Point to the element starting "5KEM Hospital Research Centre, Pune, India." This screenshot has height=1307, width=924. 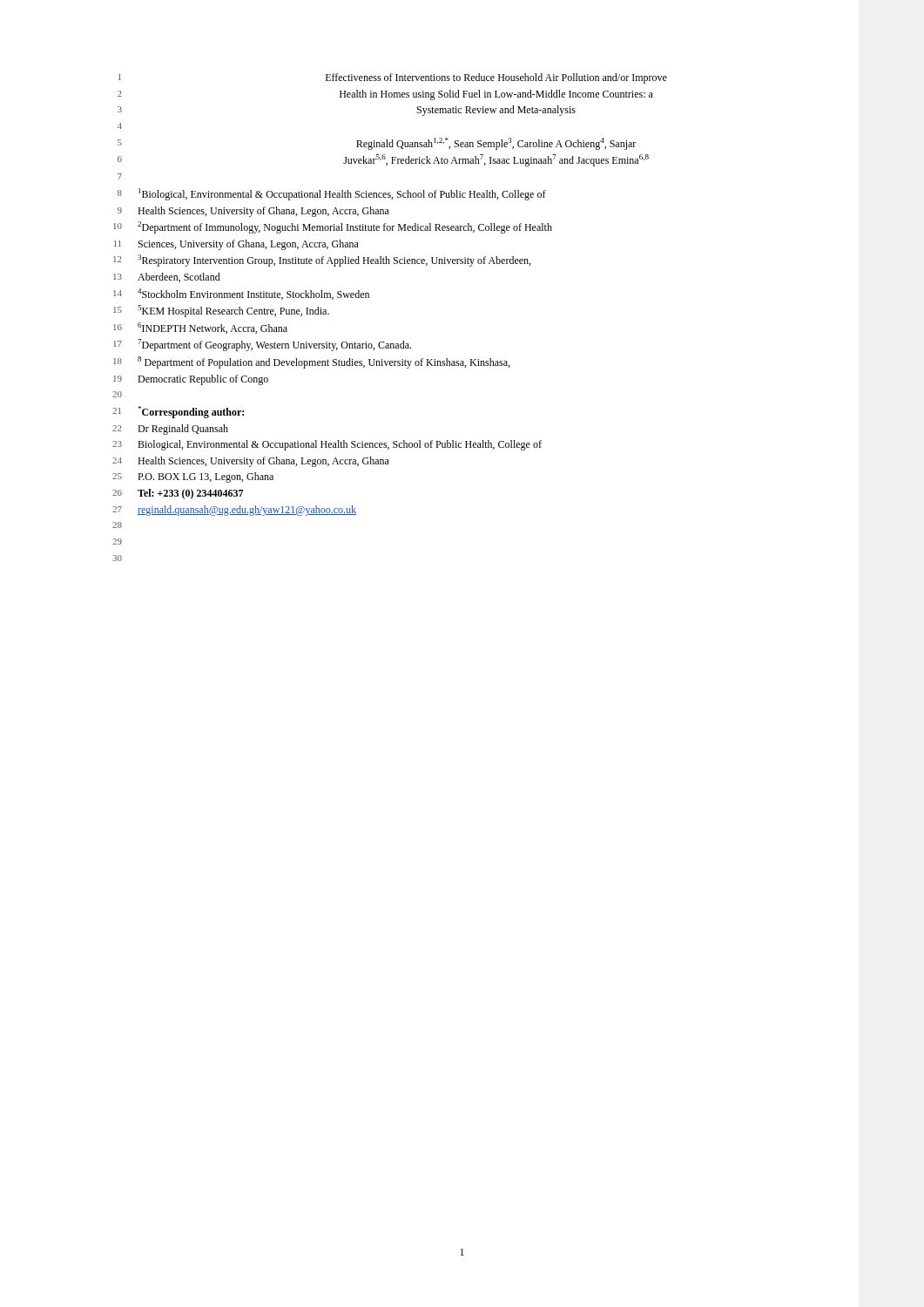[233, 311]
